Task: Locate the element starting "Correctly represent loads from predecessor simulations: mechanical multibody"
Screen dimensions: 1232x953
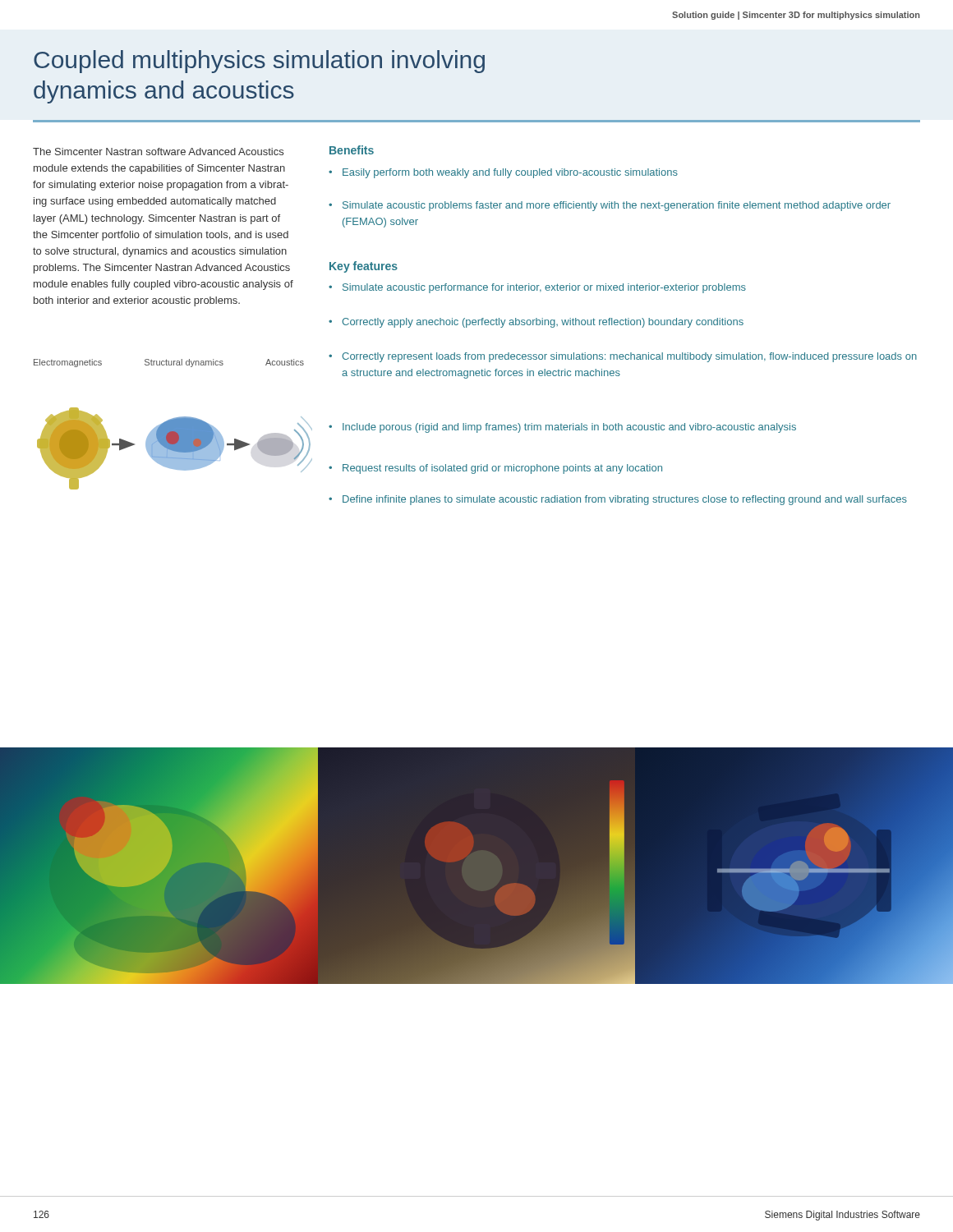Action: click(x=624, y=364)
